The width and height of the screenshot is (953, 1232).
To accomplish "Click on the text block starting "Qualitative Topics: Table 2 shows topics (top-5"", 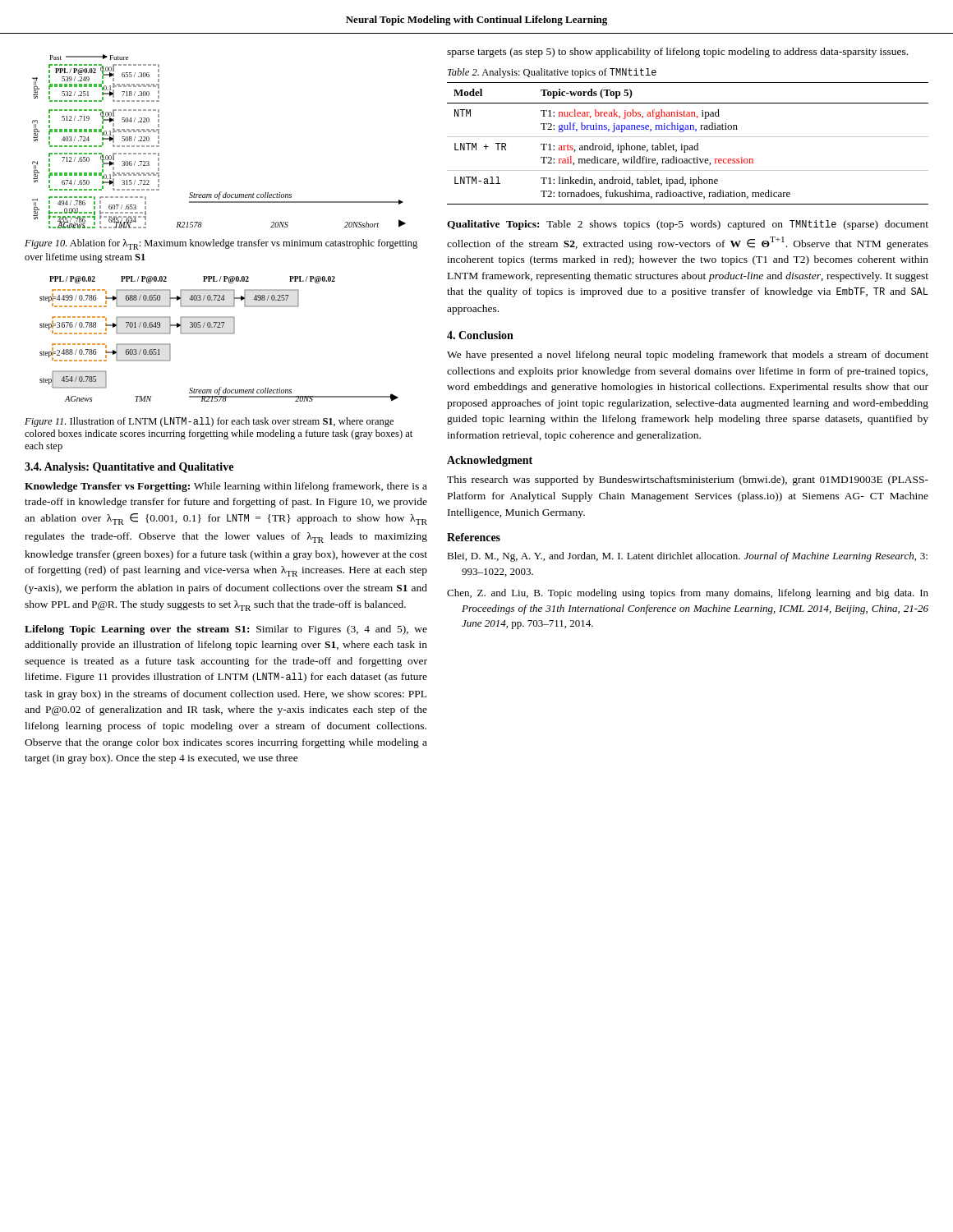I will click(688, 266).
